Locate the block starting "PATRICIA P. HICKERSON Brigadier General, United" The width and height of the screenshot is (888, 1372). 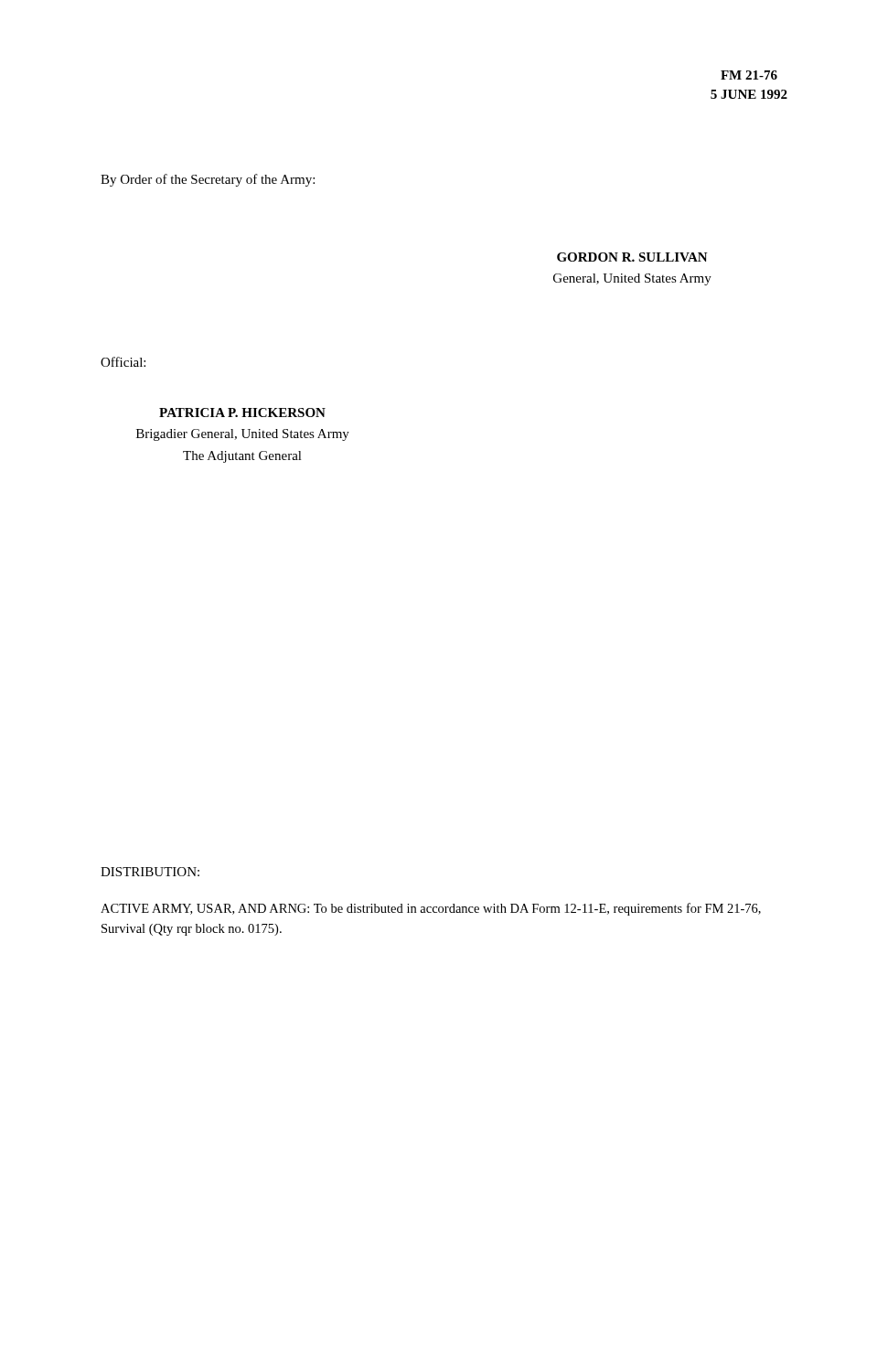tap(242, 434)
